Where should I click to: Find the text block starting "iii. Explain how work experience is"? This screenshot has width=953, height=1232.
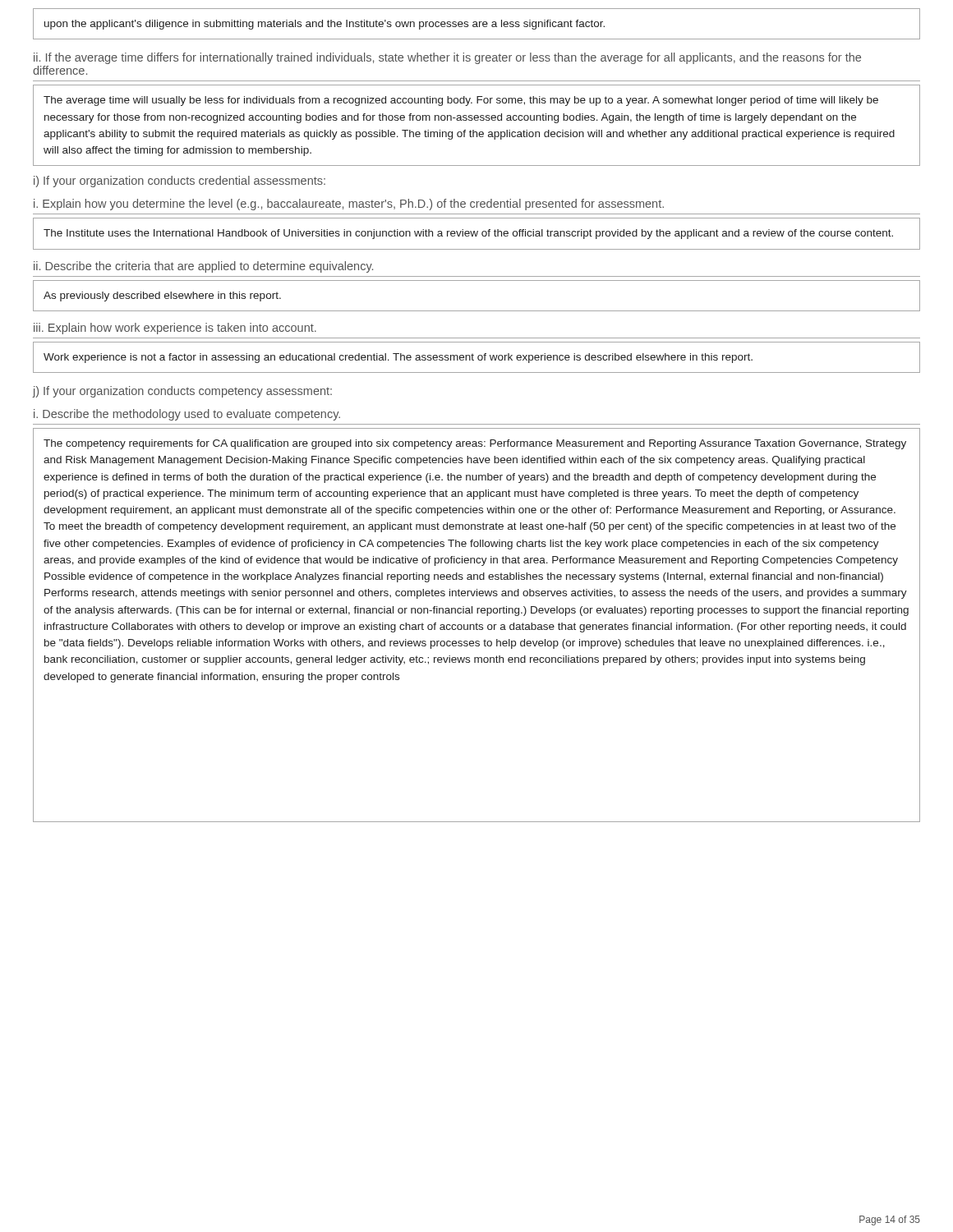click(175, 328)
